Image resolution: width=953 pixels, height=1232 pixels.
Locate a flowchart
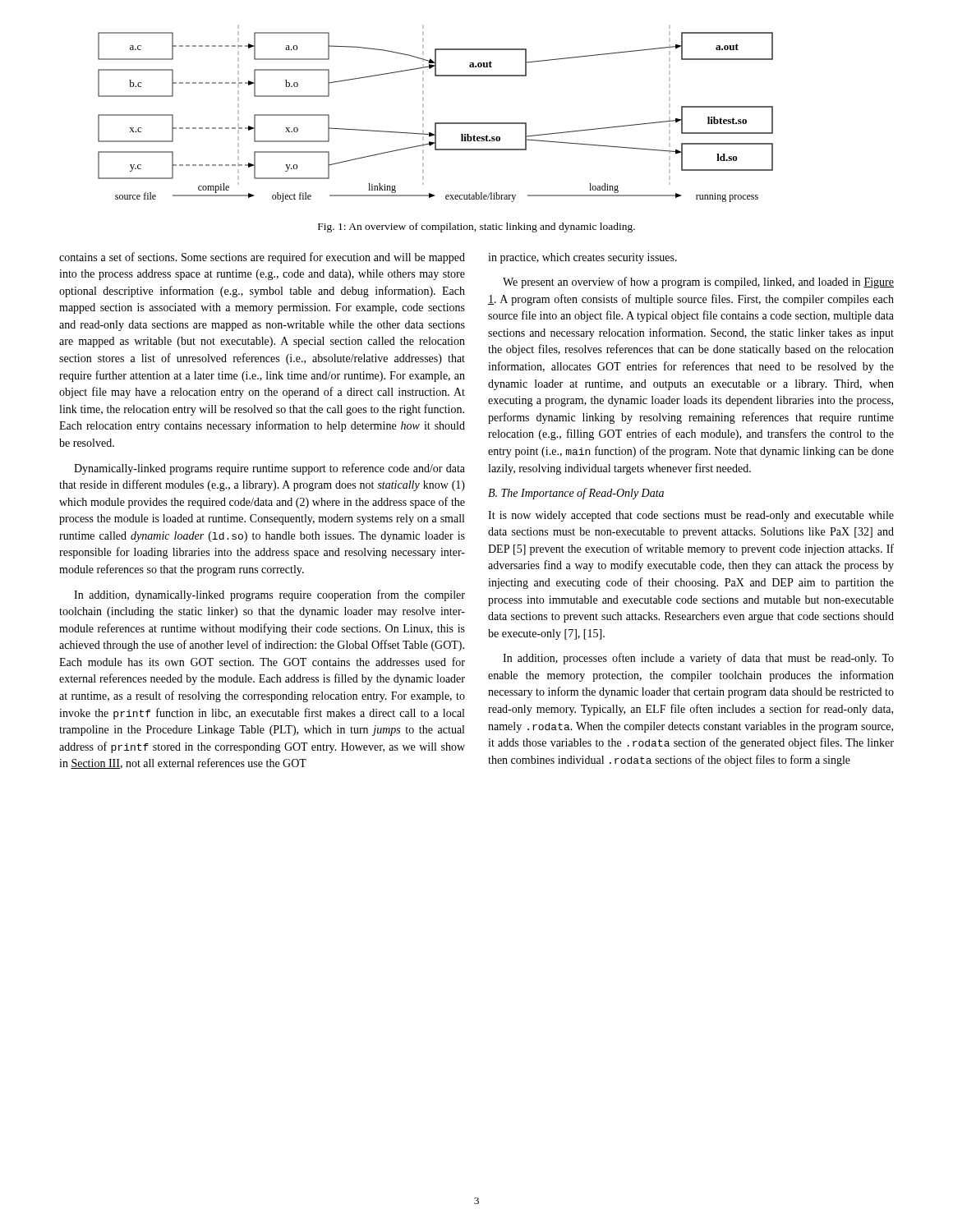point(476,119)
